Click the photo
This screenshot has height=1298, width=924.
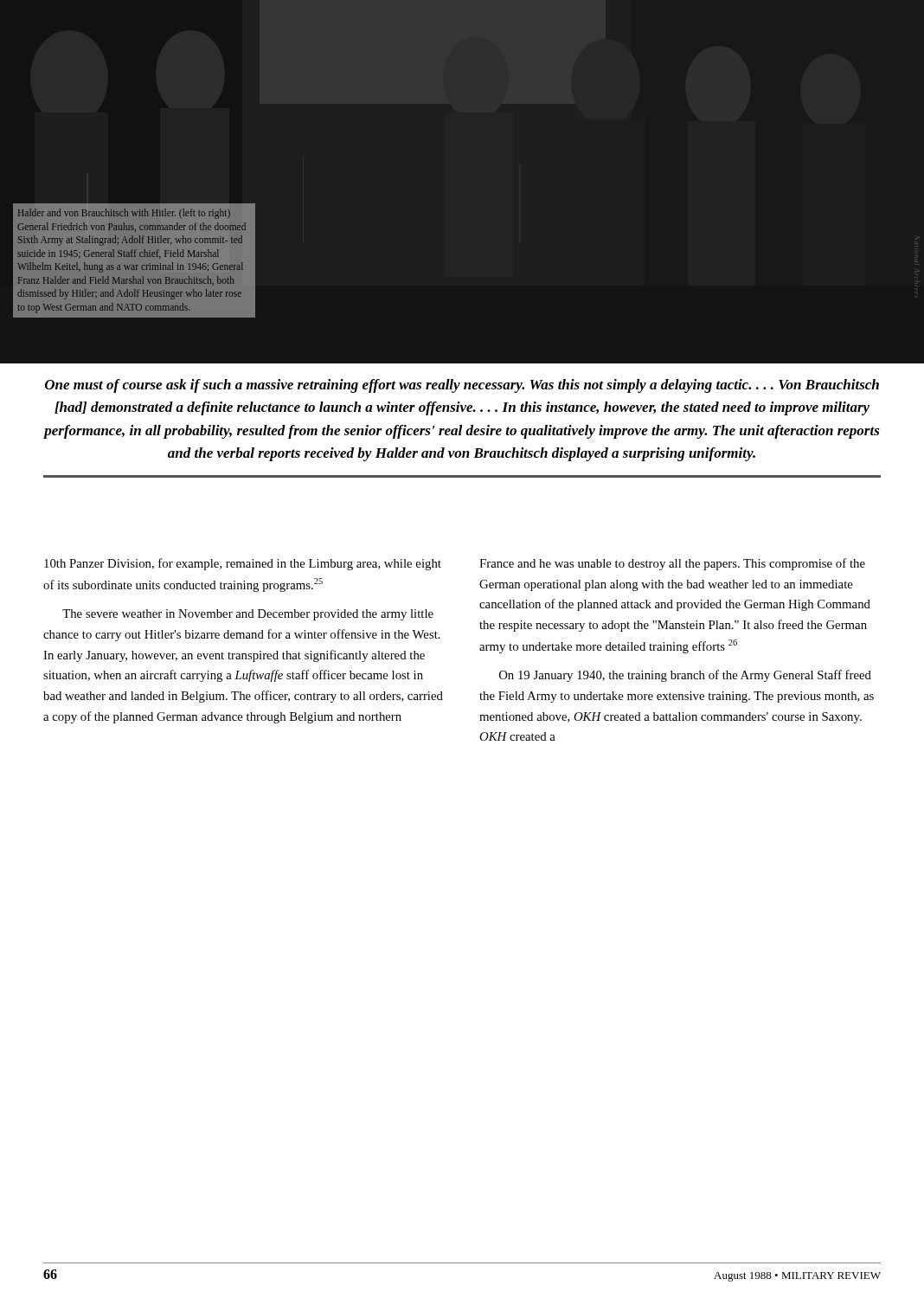point(462,182)
